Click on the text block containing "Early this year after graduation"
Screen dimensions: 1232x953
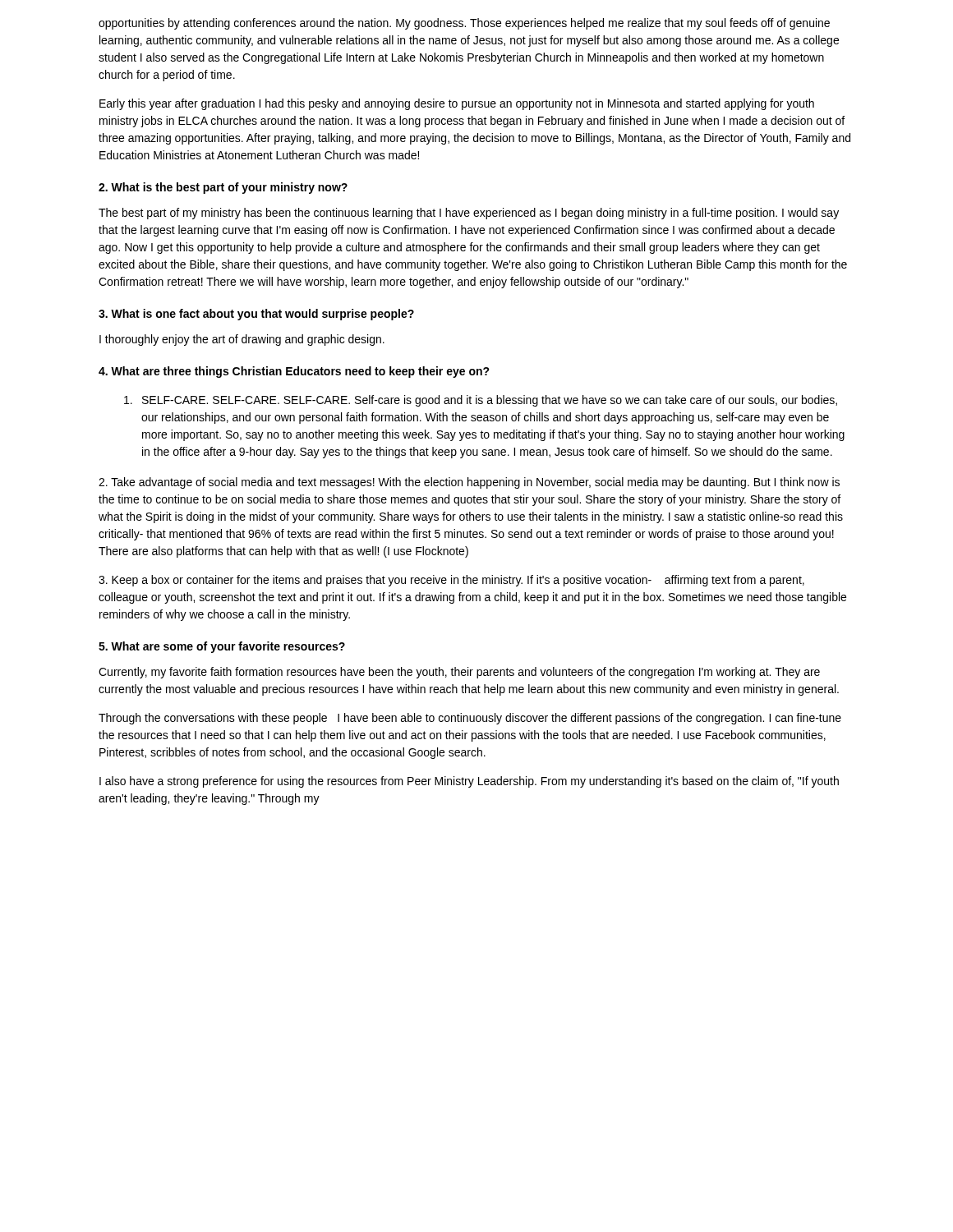476,130
